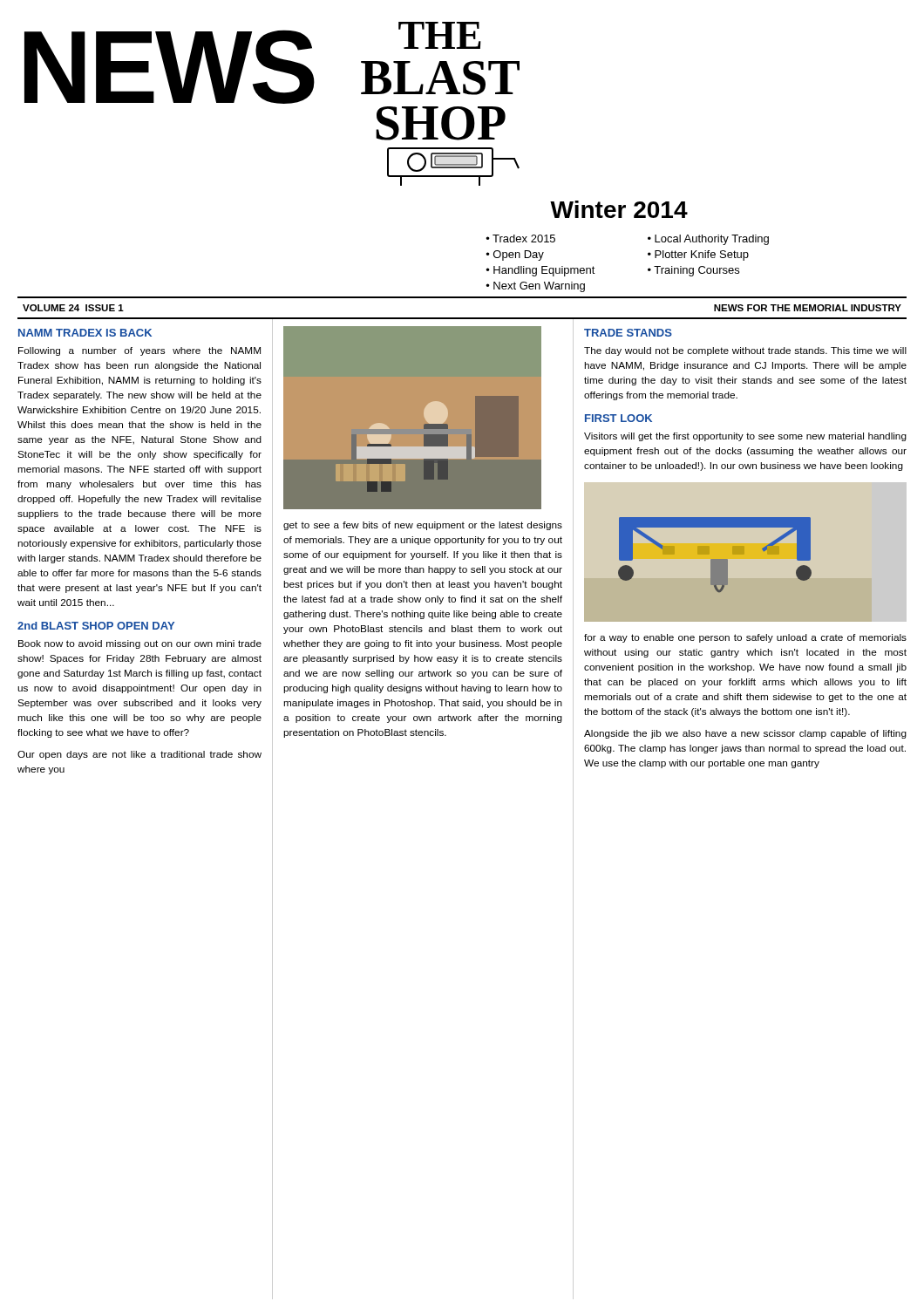Image resolution: width=924 pixels, height=1308 pixels.
Task: Locate the text block that reads "get to see"
Action: [423, 629]
